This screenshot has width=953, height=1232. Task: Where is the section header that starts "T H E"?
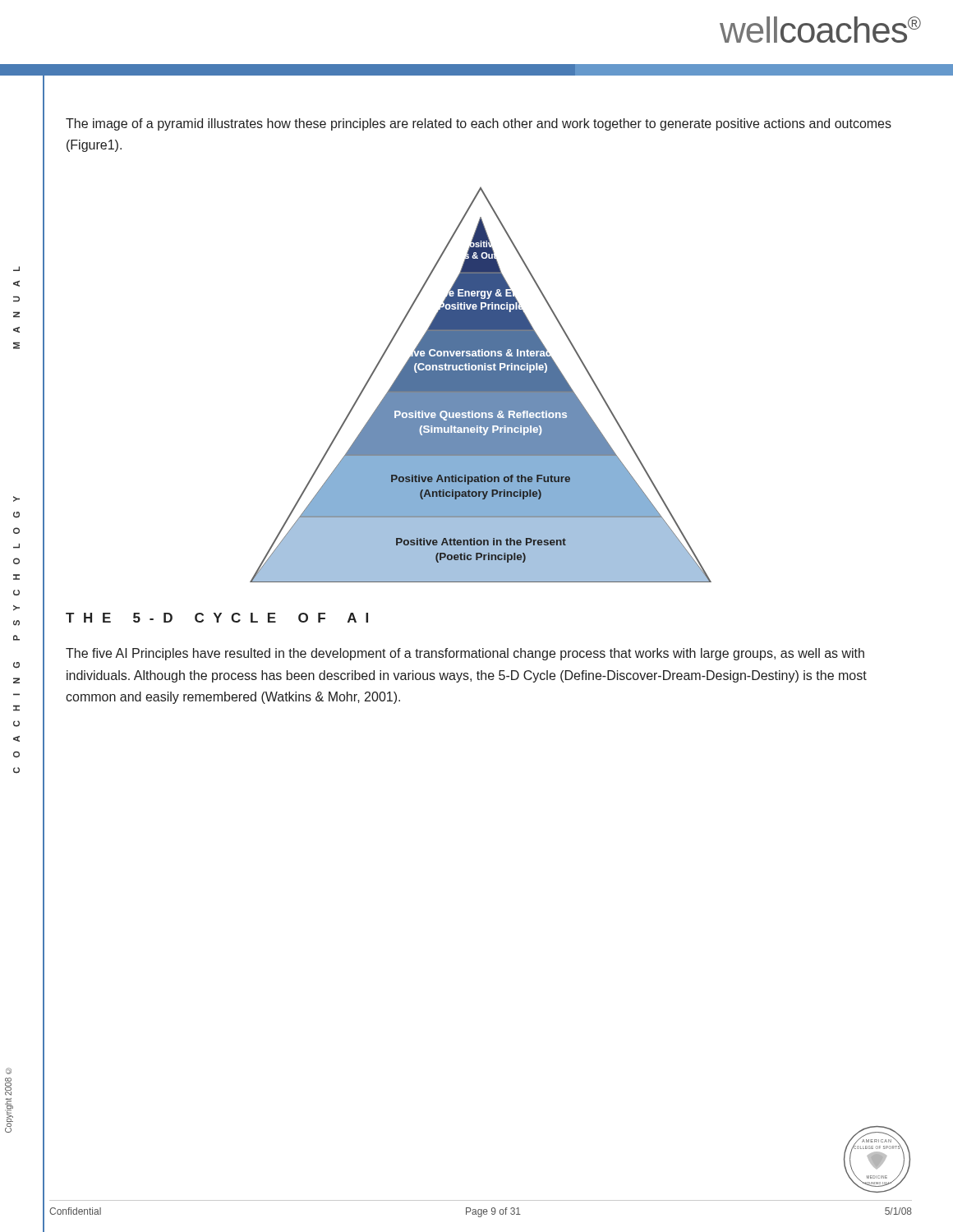click(x=219, y=618)
